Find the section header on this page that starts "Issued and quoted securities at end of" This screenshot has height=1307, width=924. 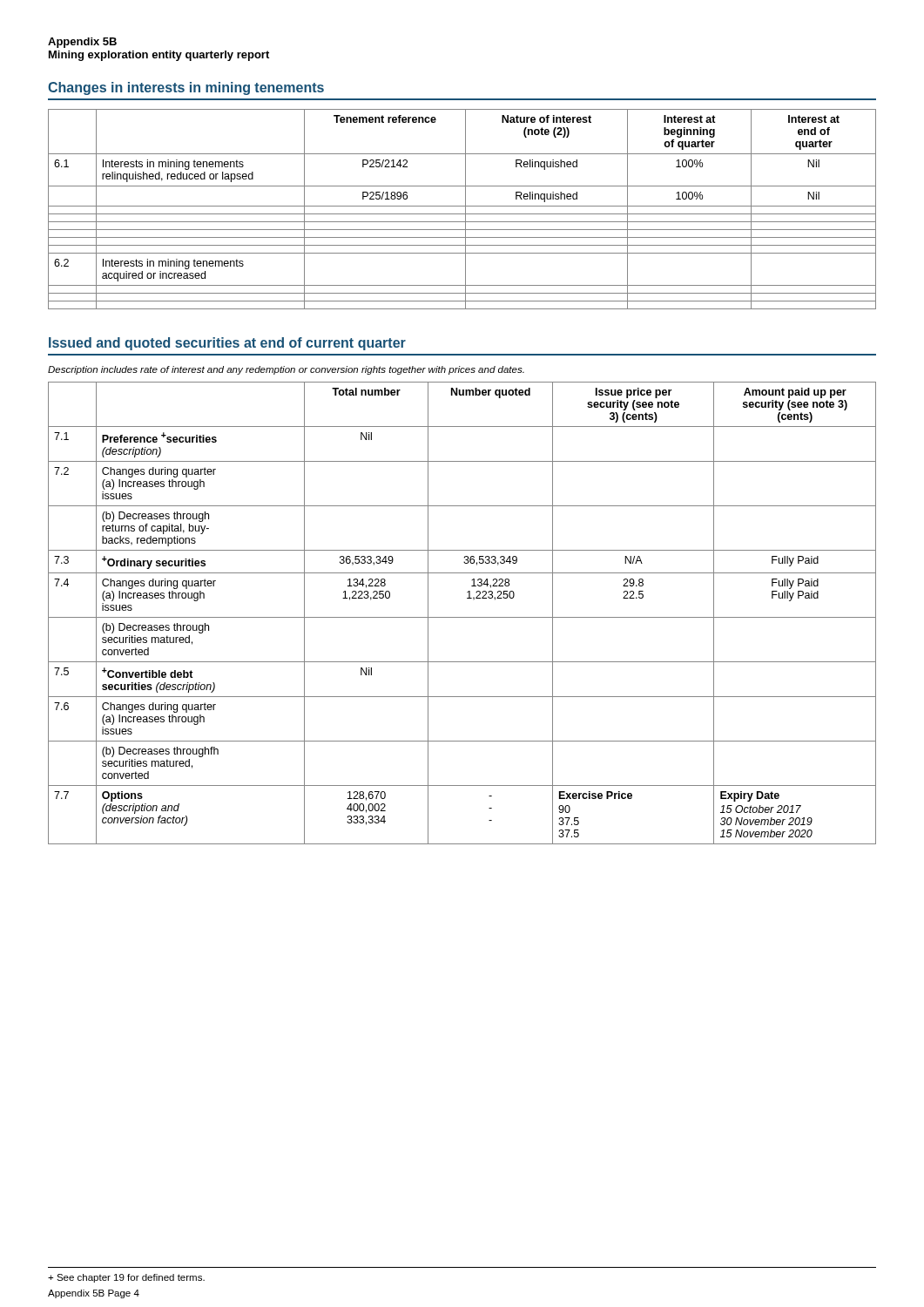pyautogui.click(x=227, y=343)
